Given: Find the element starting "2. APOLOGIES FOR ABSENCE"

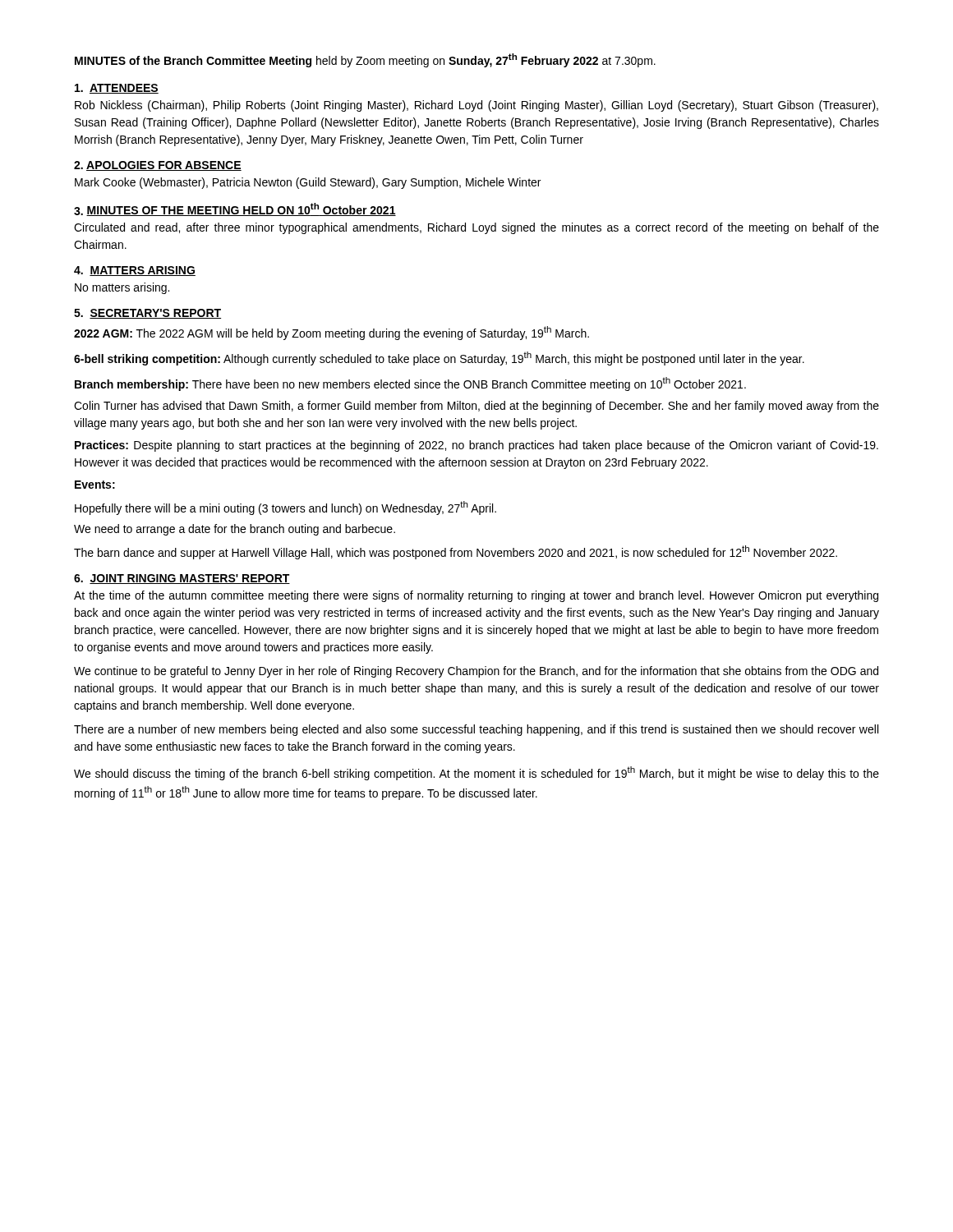Looking at the screenshot, I should (158, 165).
